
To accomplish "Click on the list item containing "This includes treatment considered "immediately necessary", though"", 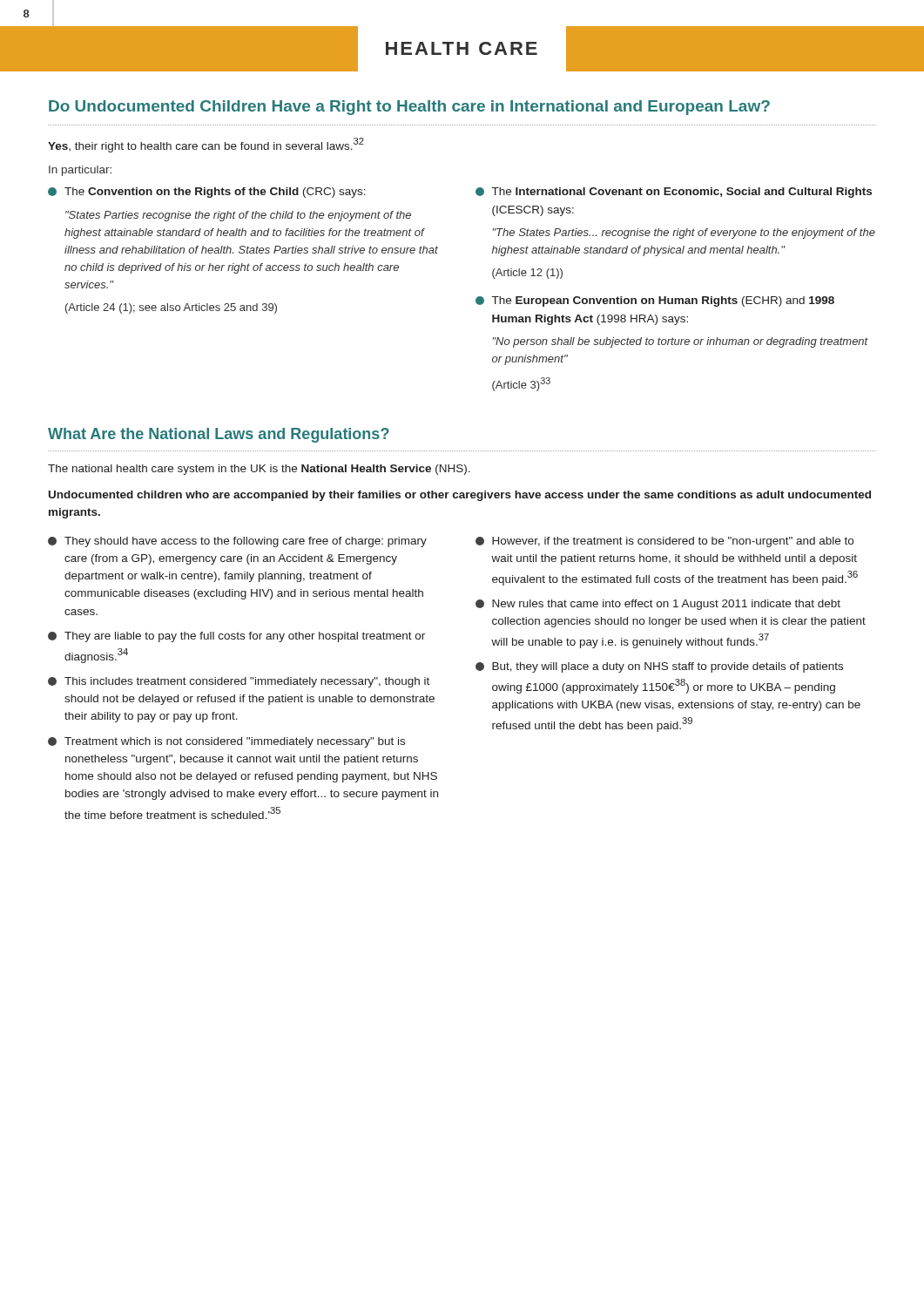I will pos(248,699).
